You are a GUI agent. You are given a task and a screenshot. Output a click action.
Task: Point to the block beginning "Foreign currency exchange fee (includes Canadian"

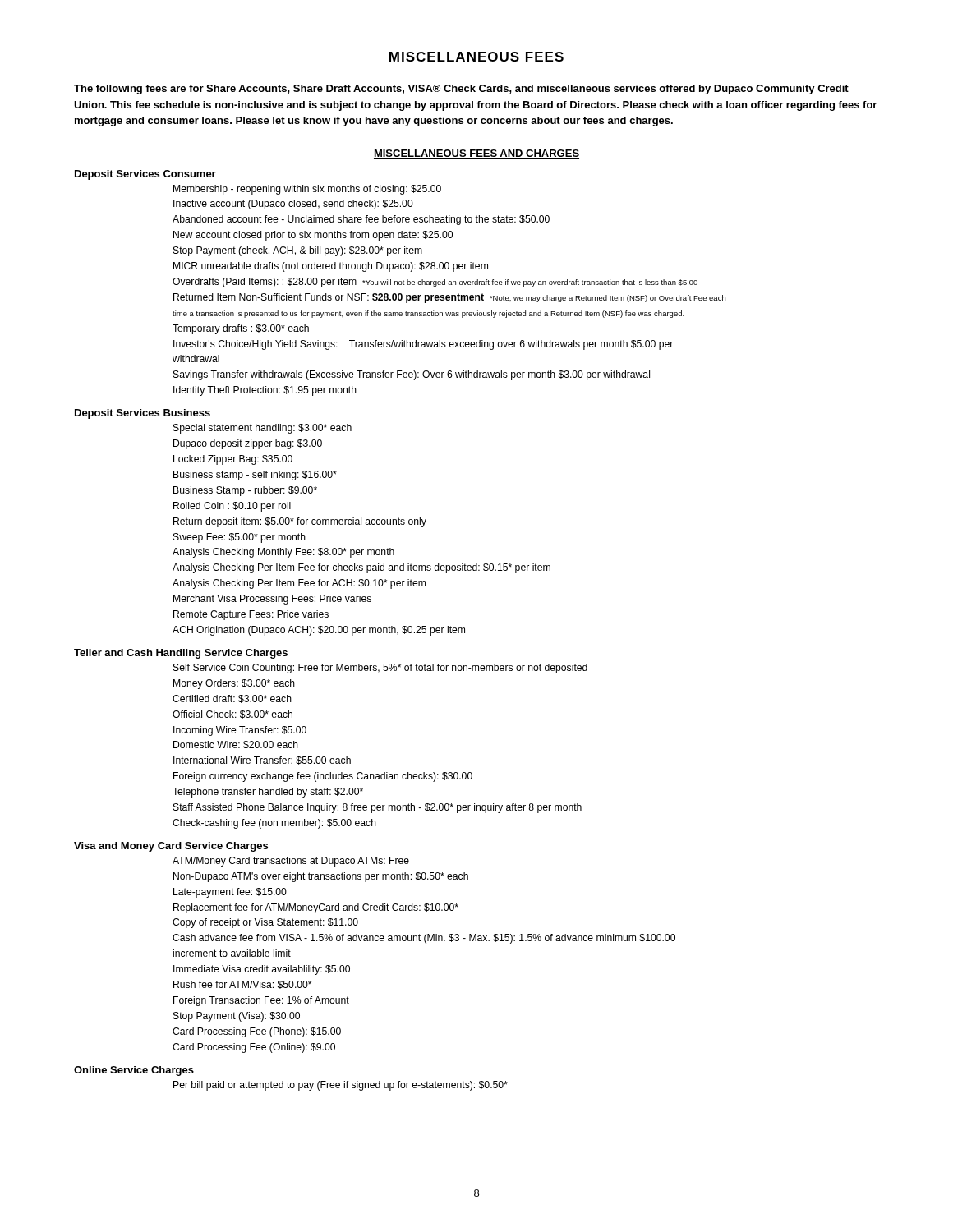click(x=323, y=777)
